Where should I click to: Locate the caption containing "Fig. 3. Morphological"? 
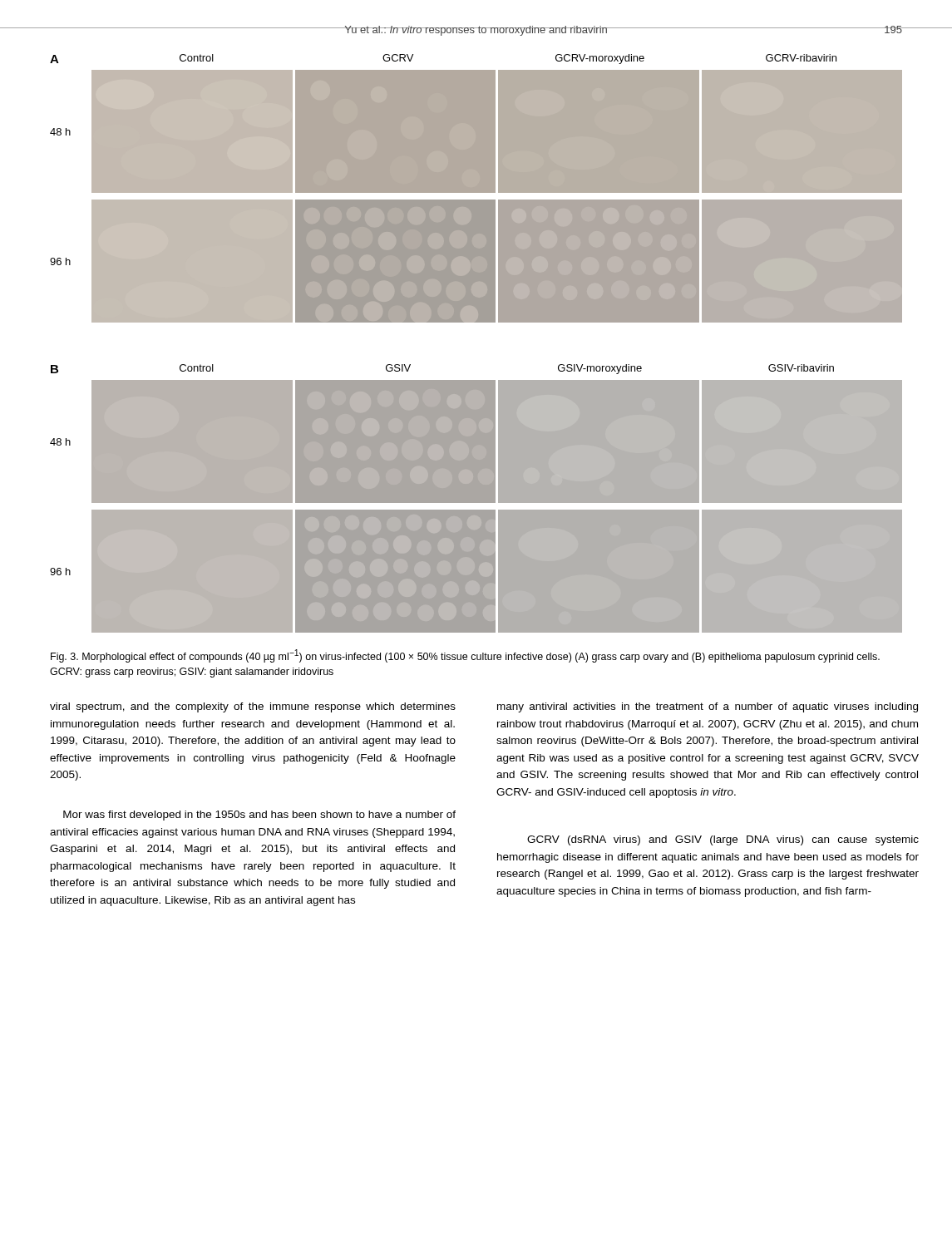(465, 663)
